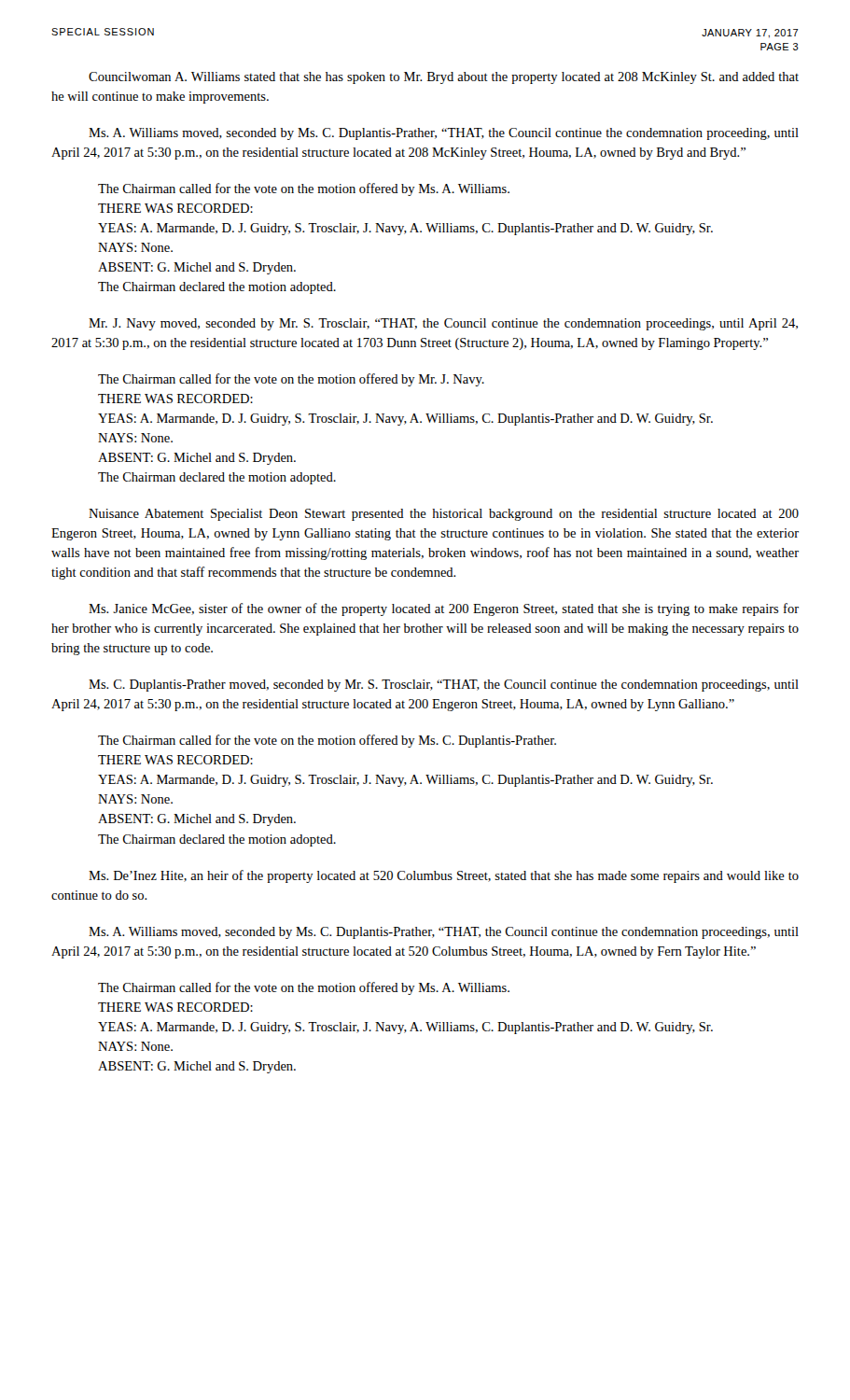
Task: Click the passage that begins "Mr. J. Navy moved, seconded"
Action: [425, 333]
